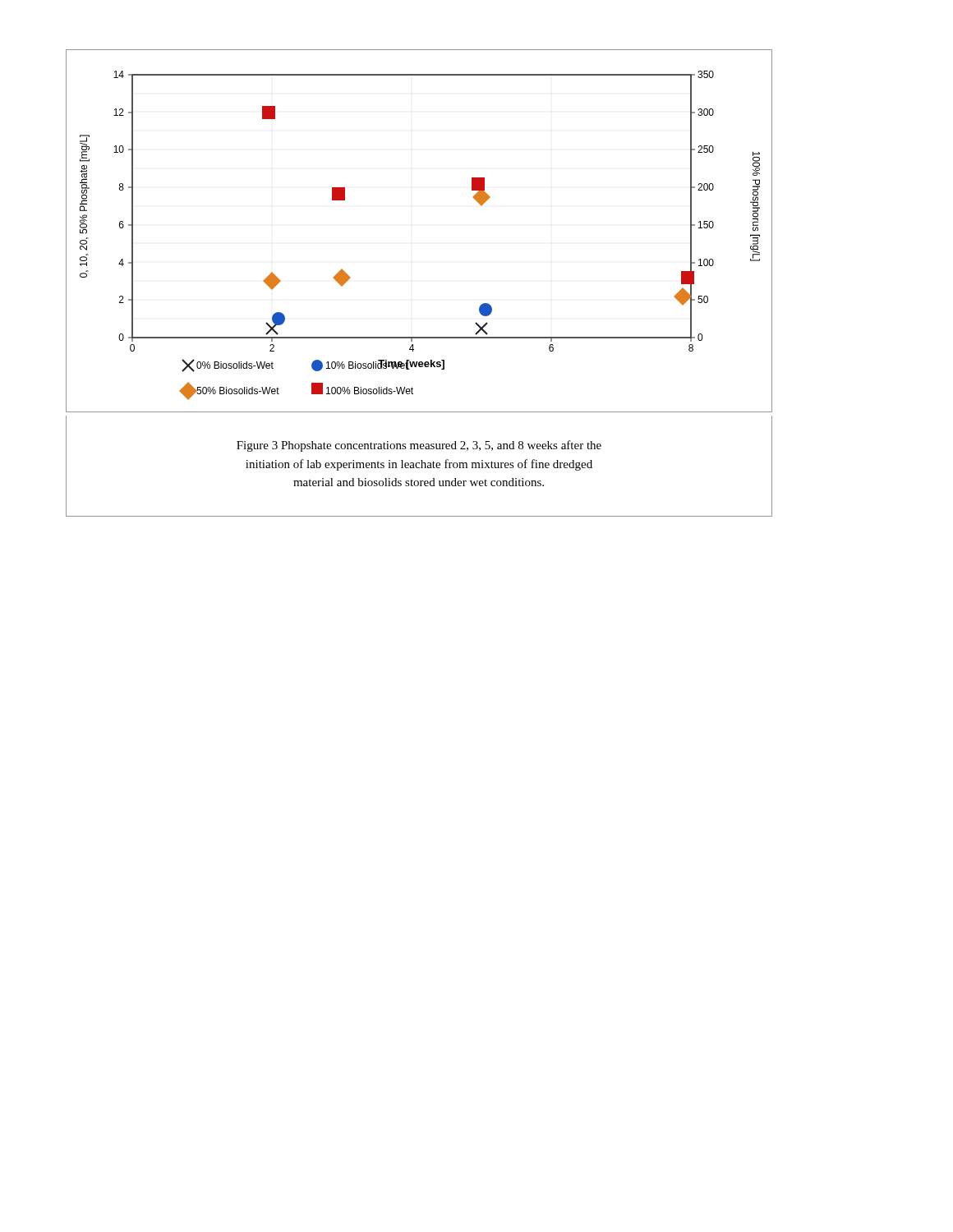This screenshot has width=953, height=1232.
Task: Locate the caption with the text "Figure 3 Phopshate"
Action: point(419,466)
